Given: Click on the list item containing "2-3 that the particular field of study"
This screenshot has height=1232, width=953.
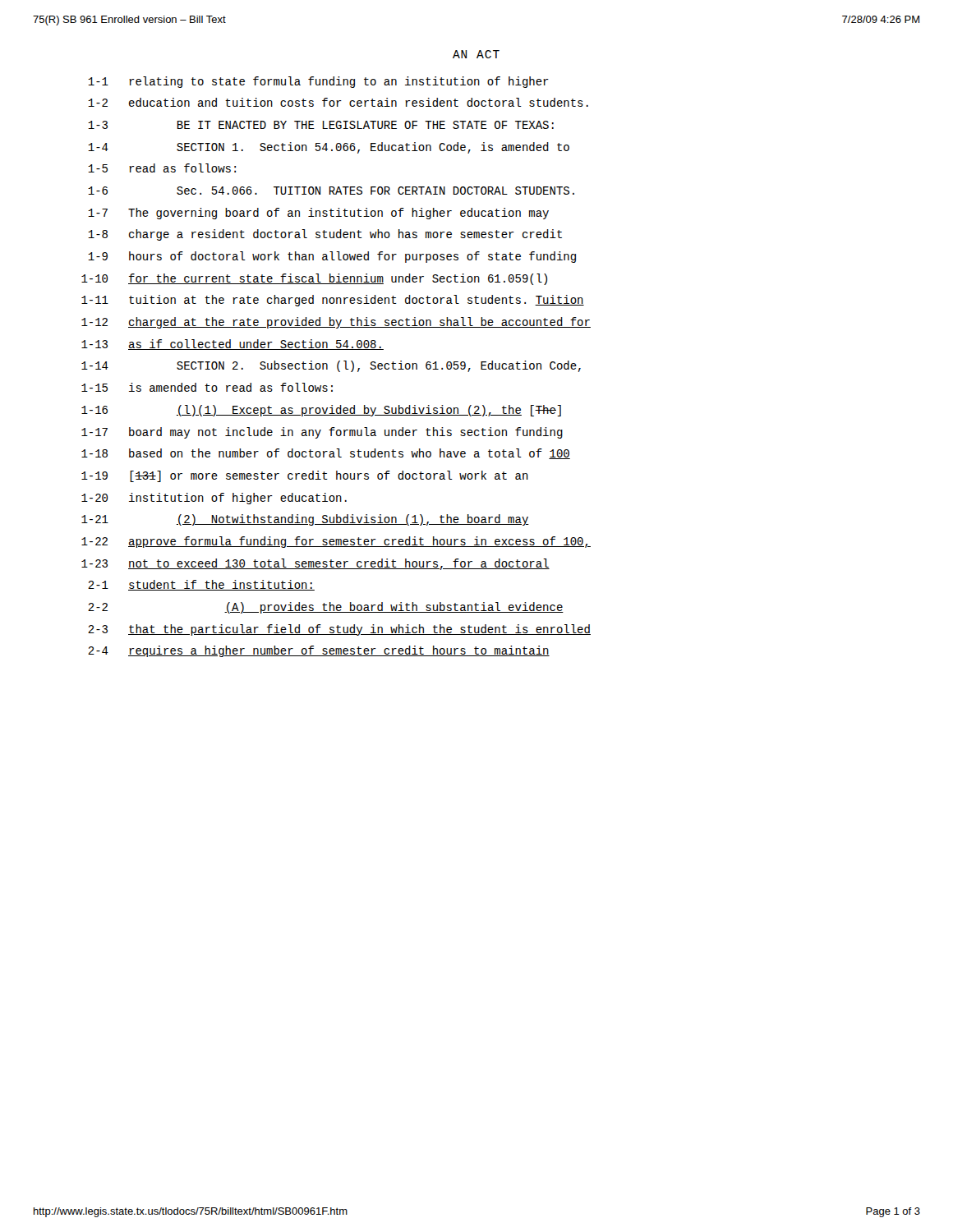Looking at the screenshot, I should pos(476,630).
